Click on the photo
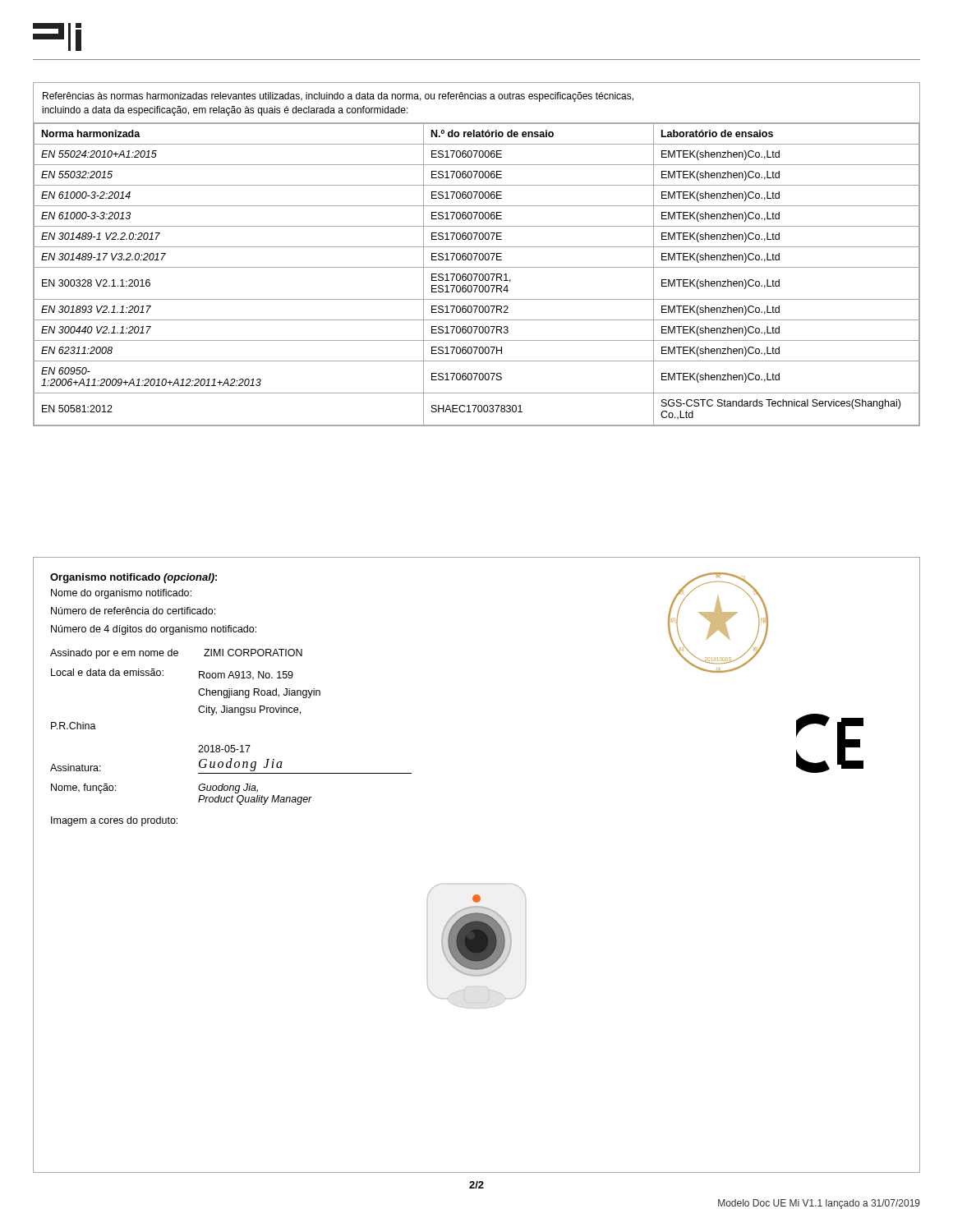Screen dimensions: 1232x953 [x=476, y=925]
